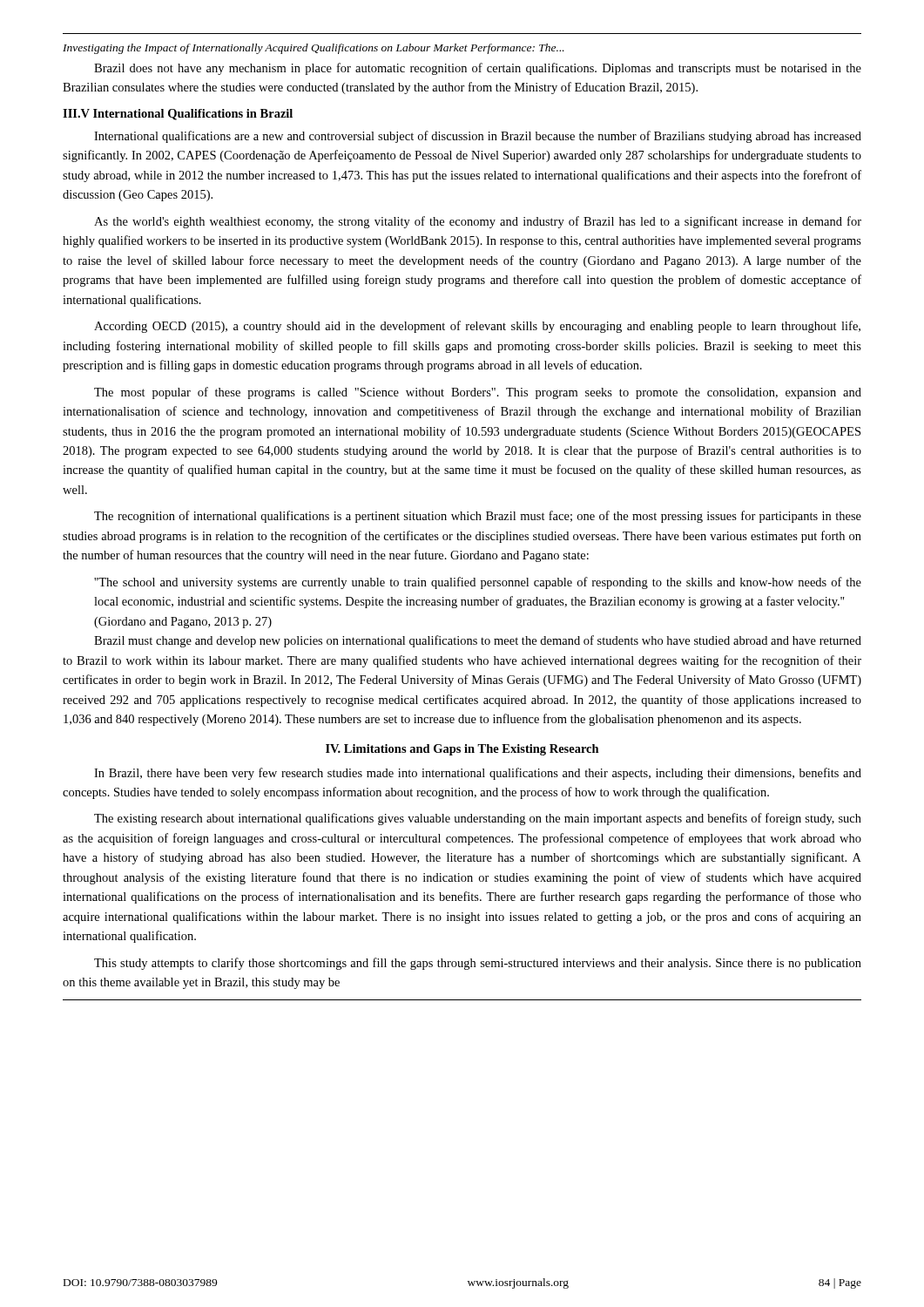Select the element starting "III.V International Qualifications in"
924x1307 pixels.
(178, 113)
